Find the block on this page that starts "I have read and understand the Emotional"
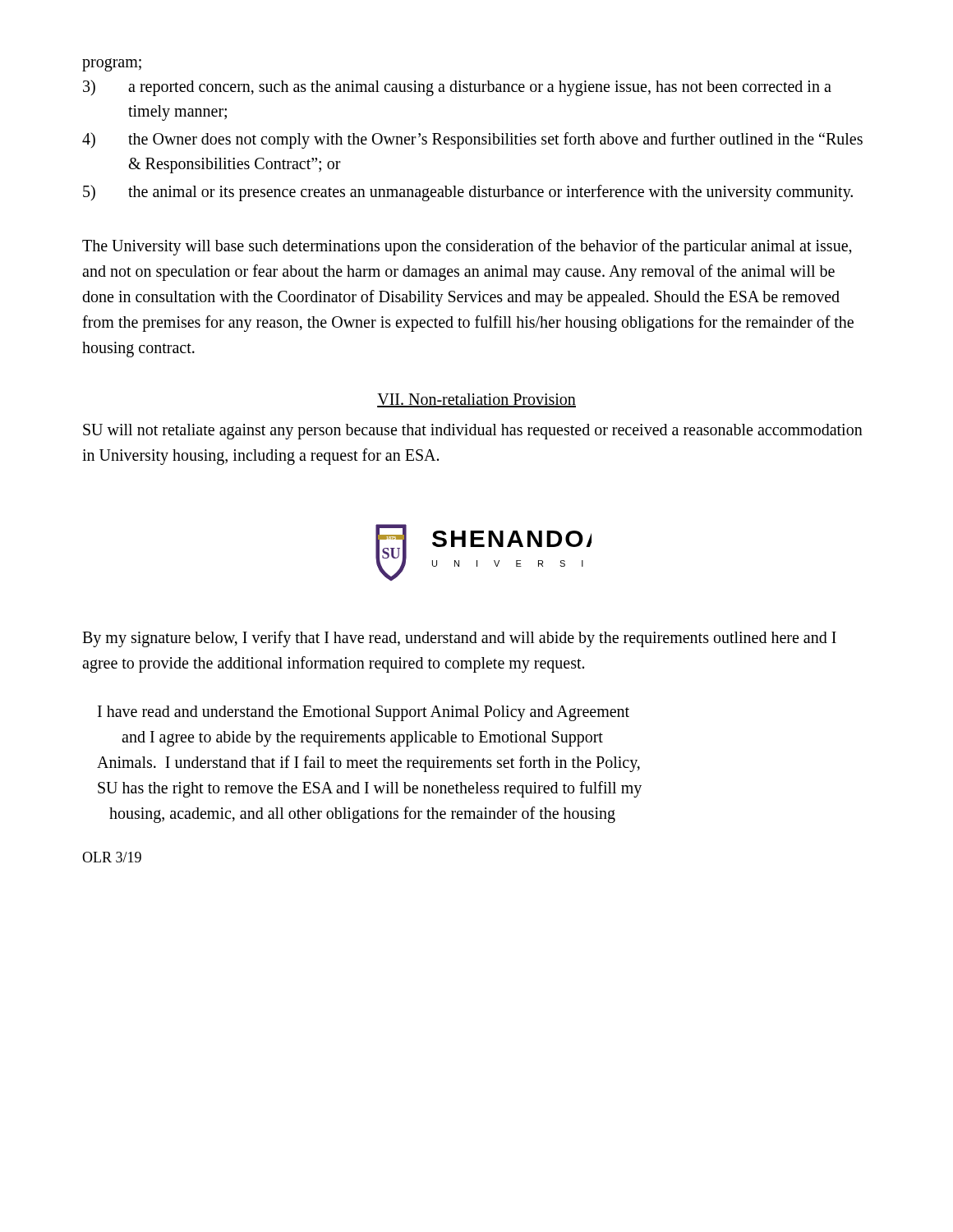Image resolution: width=953 pixels, height=1232 pixels. point(369,762)
